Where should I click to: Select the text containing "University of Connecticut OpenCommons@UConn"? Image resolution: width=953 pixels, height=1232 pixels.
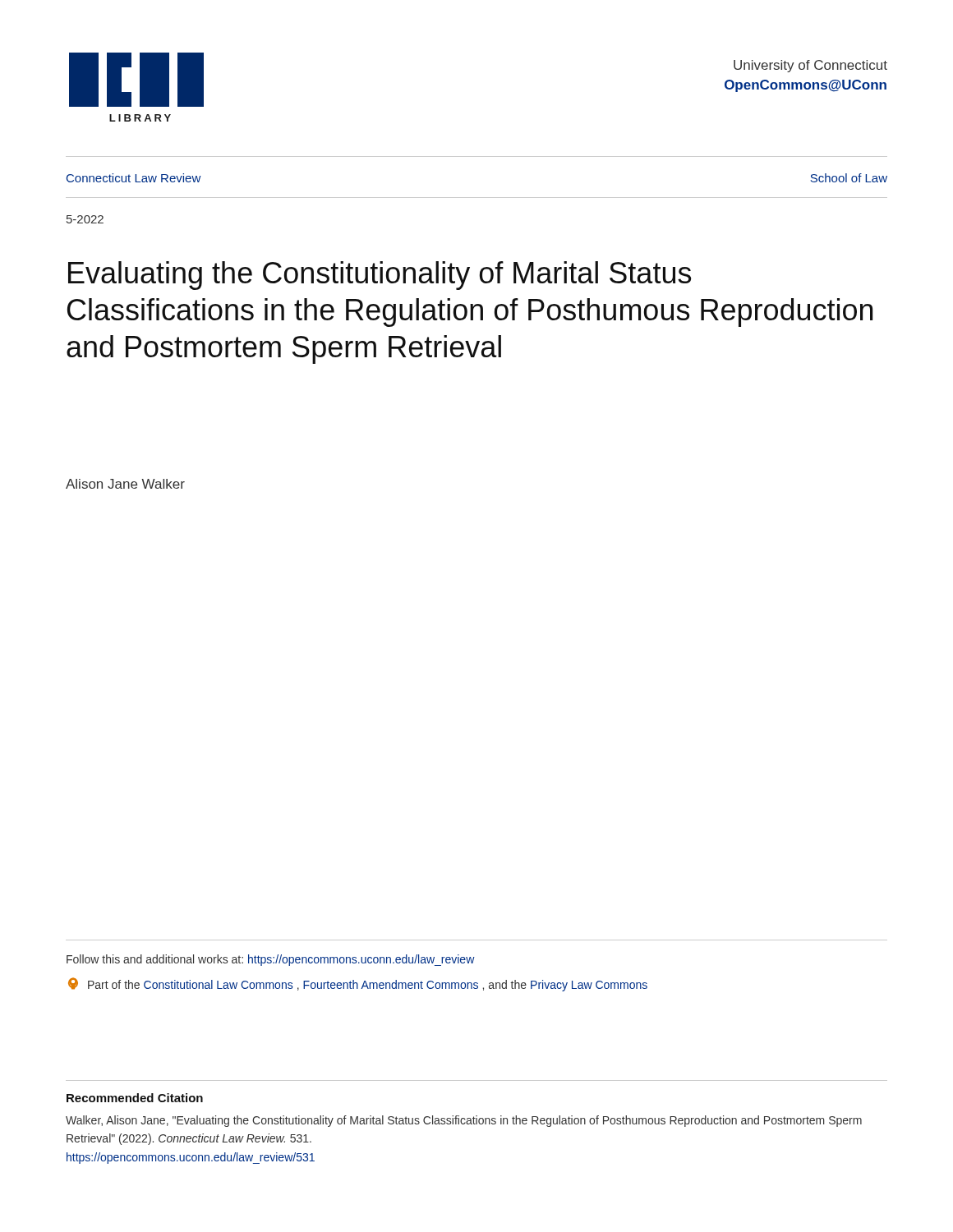[x=806, y=76]
